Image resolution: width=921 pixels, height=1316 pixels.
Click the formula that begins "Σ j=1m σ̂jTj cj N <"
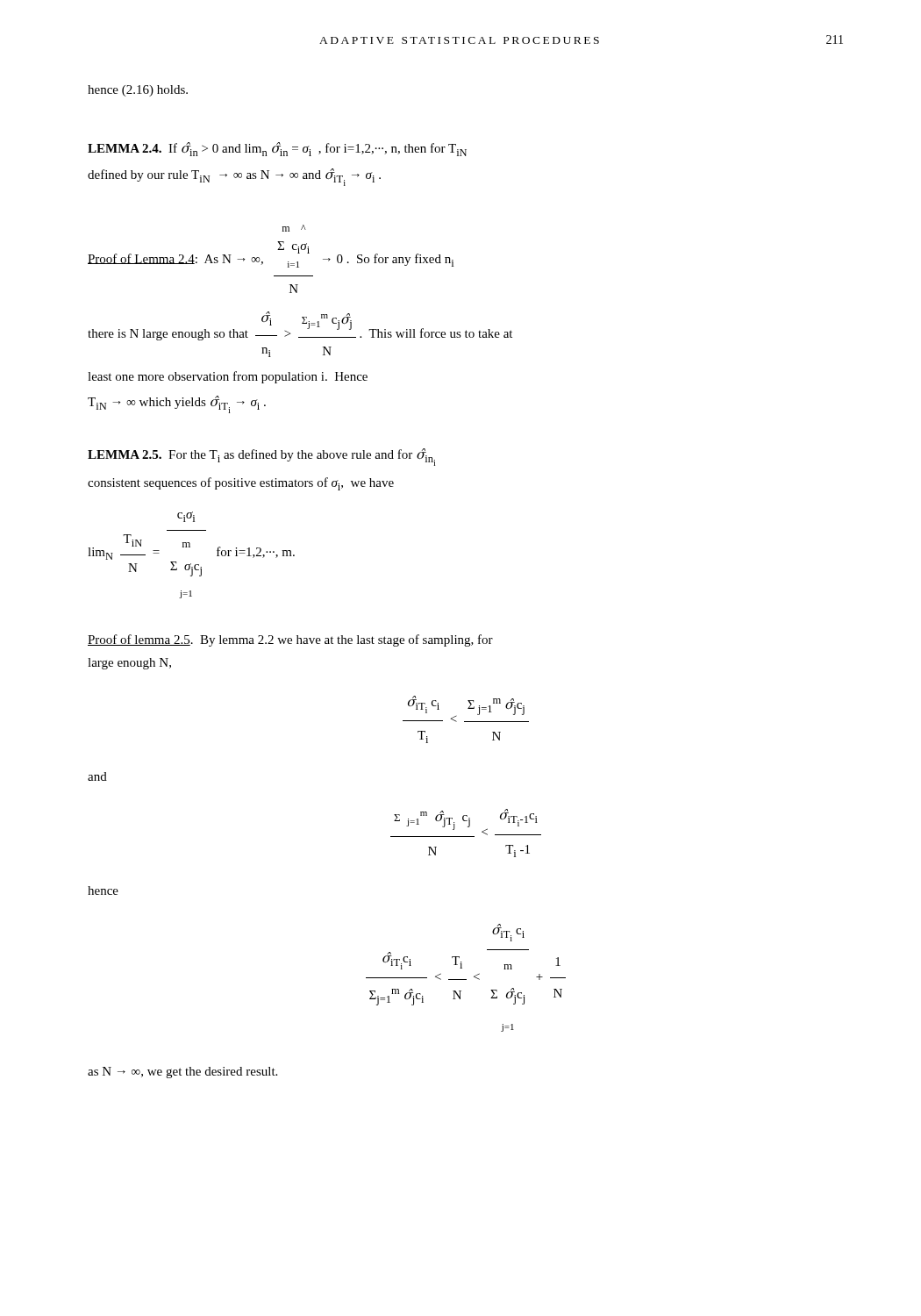[466, 833]
